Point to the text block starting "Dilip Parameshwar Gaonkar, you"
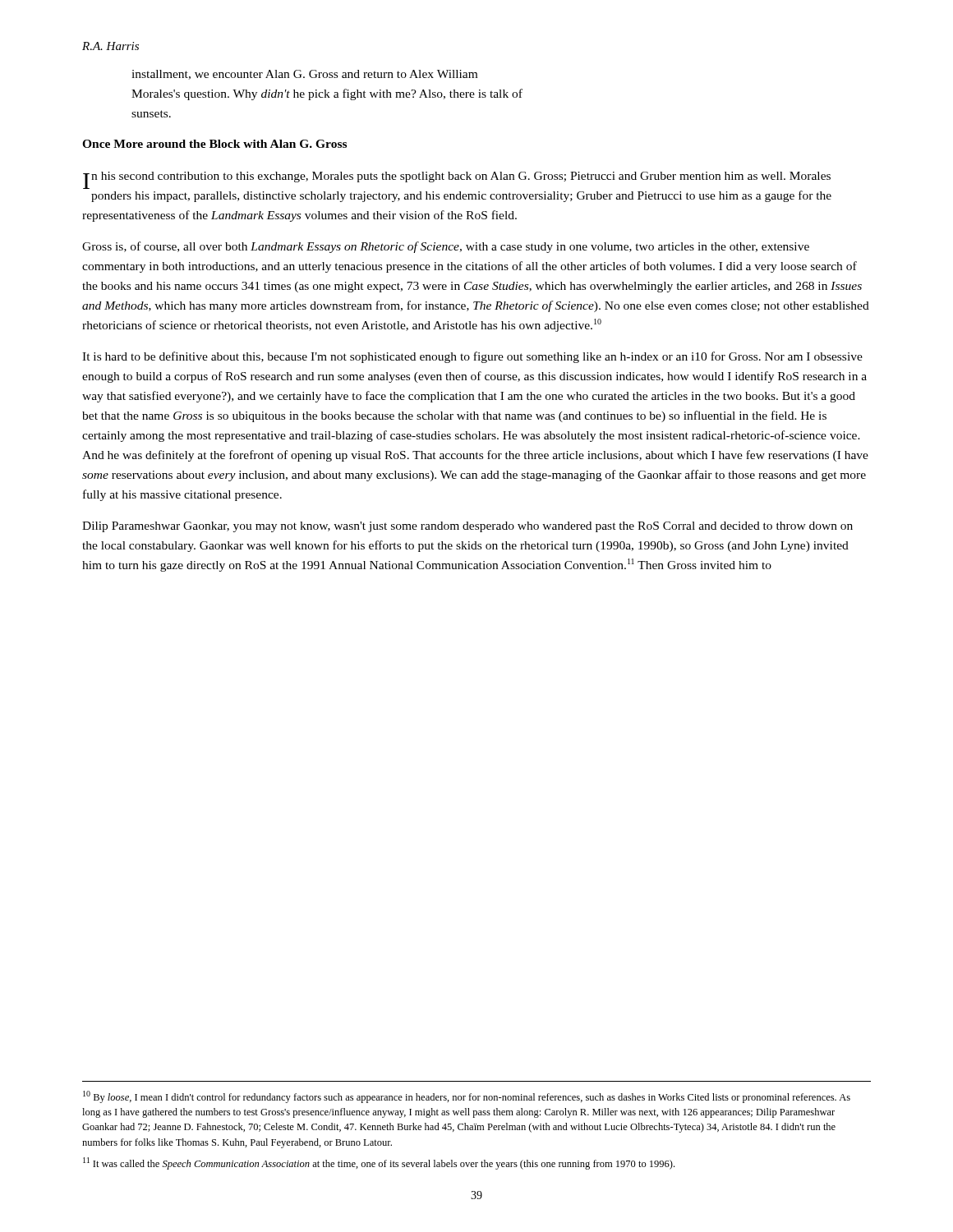Screen dimensions: 1232x953 coord(476,546)
